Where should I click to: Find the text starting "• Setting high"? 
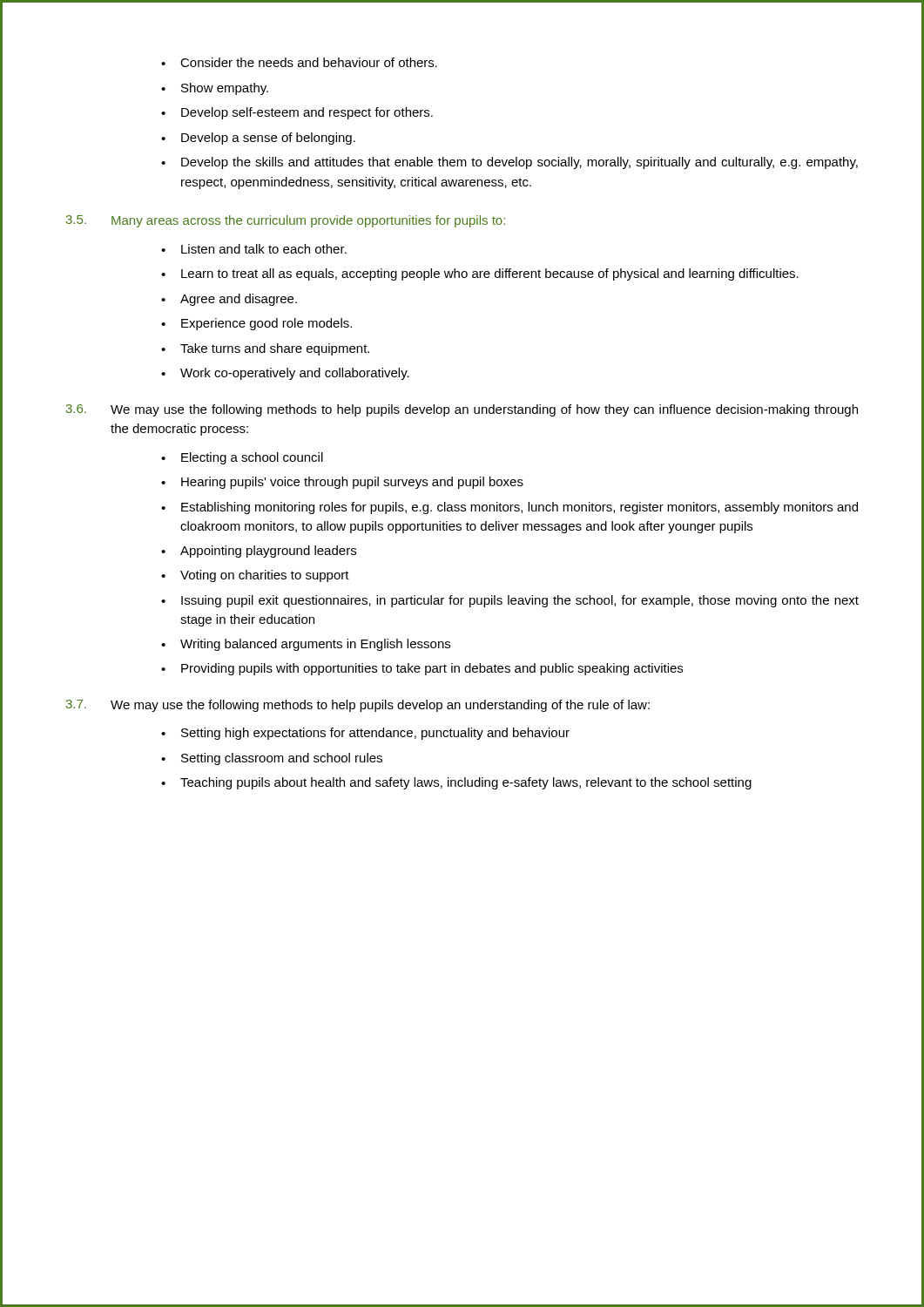(365, 733)
